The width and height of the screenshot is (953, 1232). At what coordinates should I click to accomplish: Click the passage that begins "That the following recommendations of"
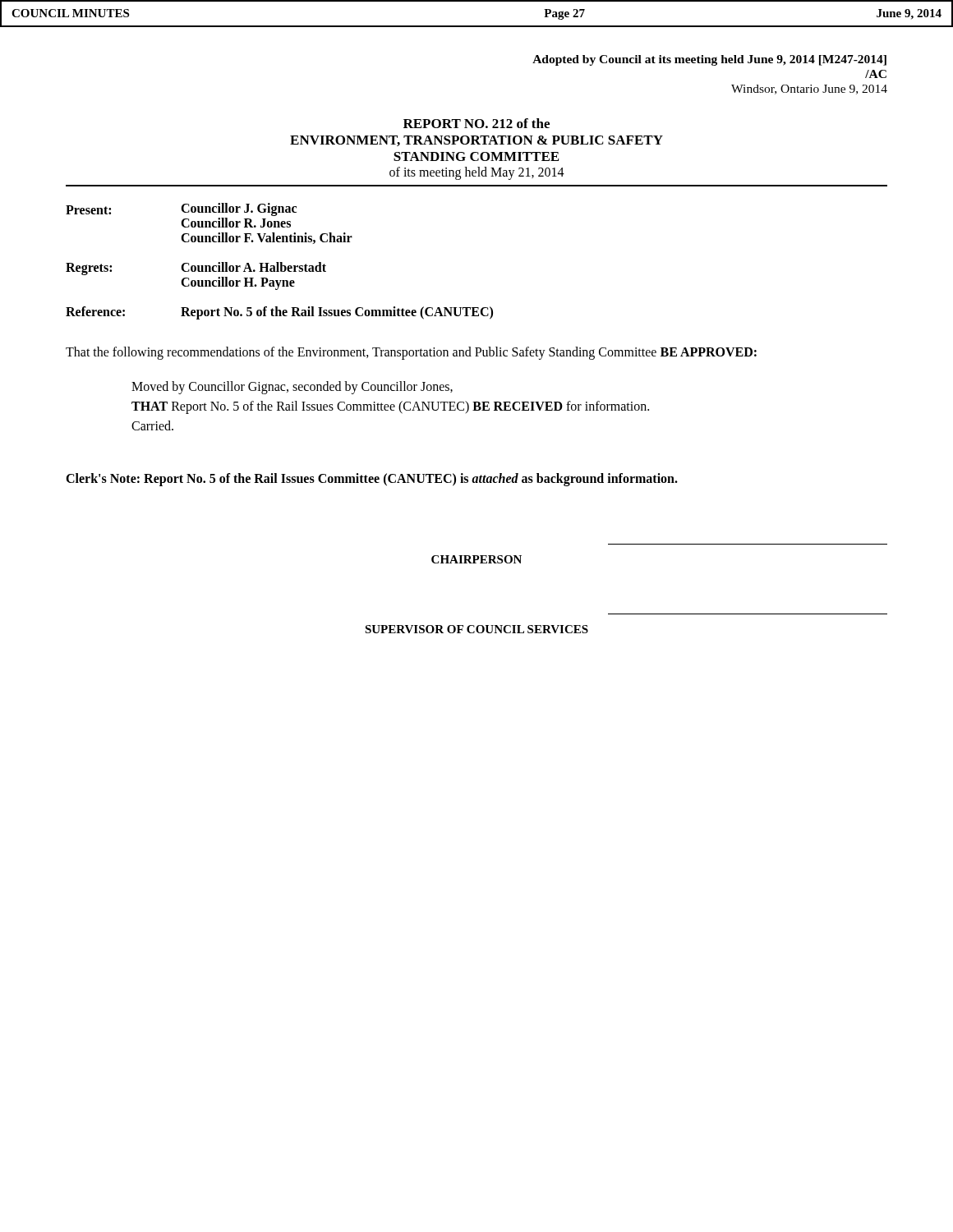[412, 352]
